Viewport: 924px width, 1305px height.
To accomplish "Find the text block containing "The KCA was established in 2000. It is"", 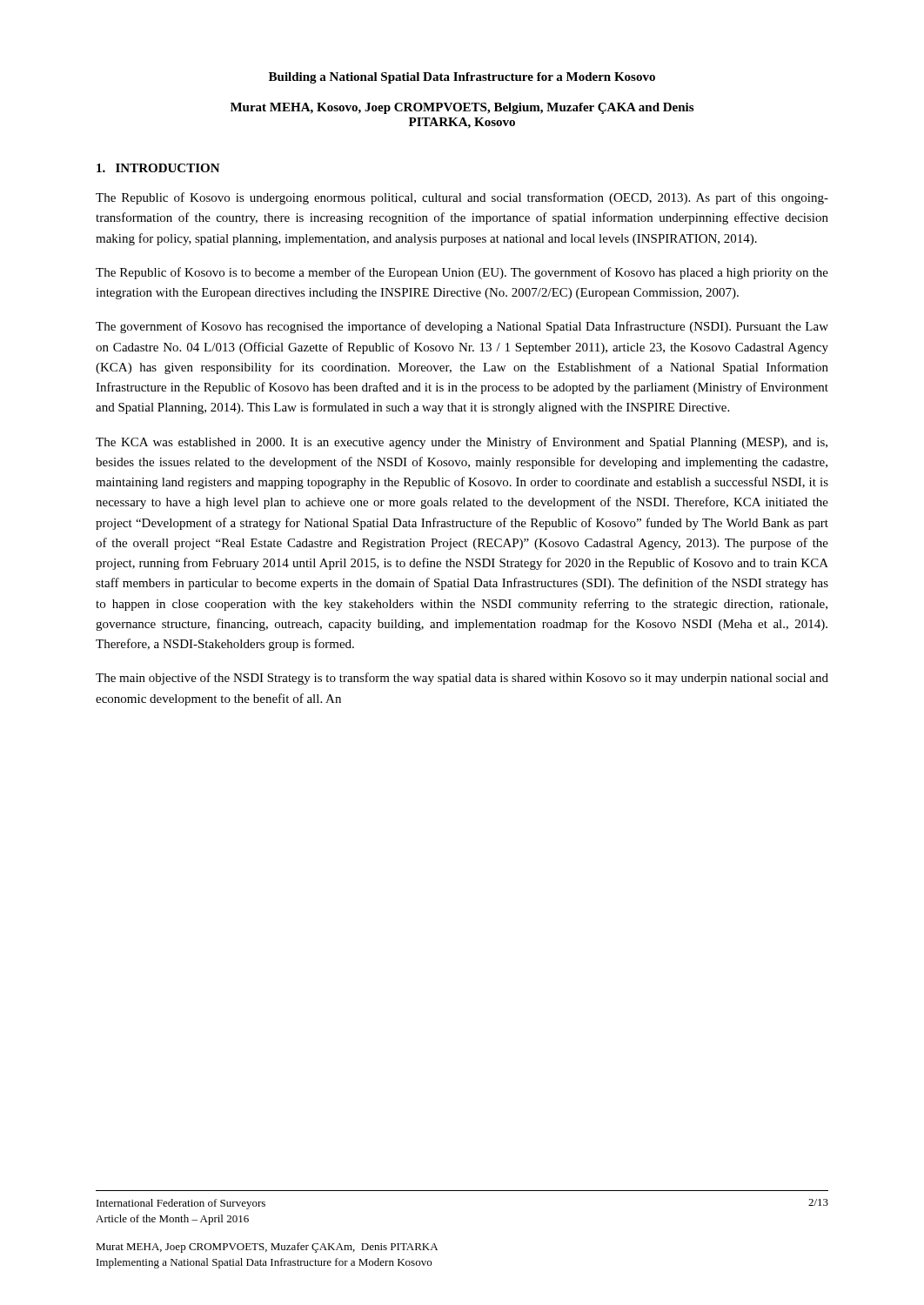I will 462,543.
